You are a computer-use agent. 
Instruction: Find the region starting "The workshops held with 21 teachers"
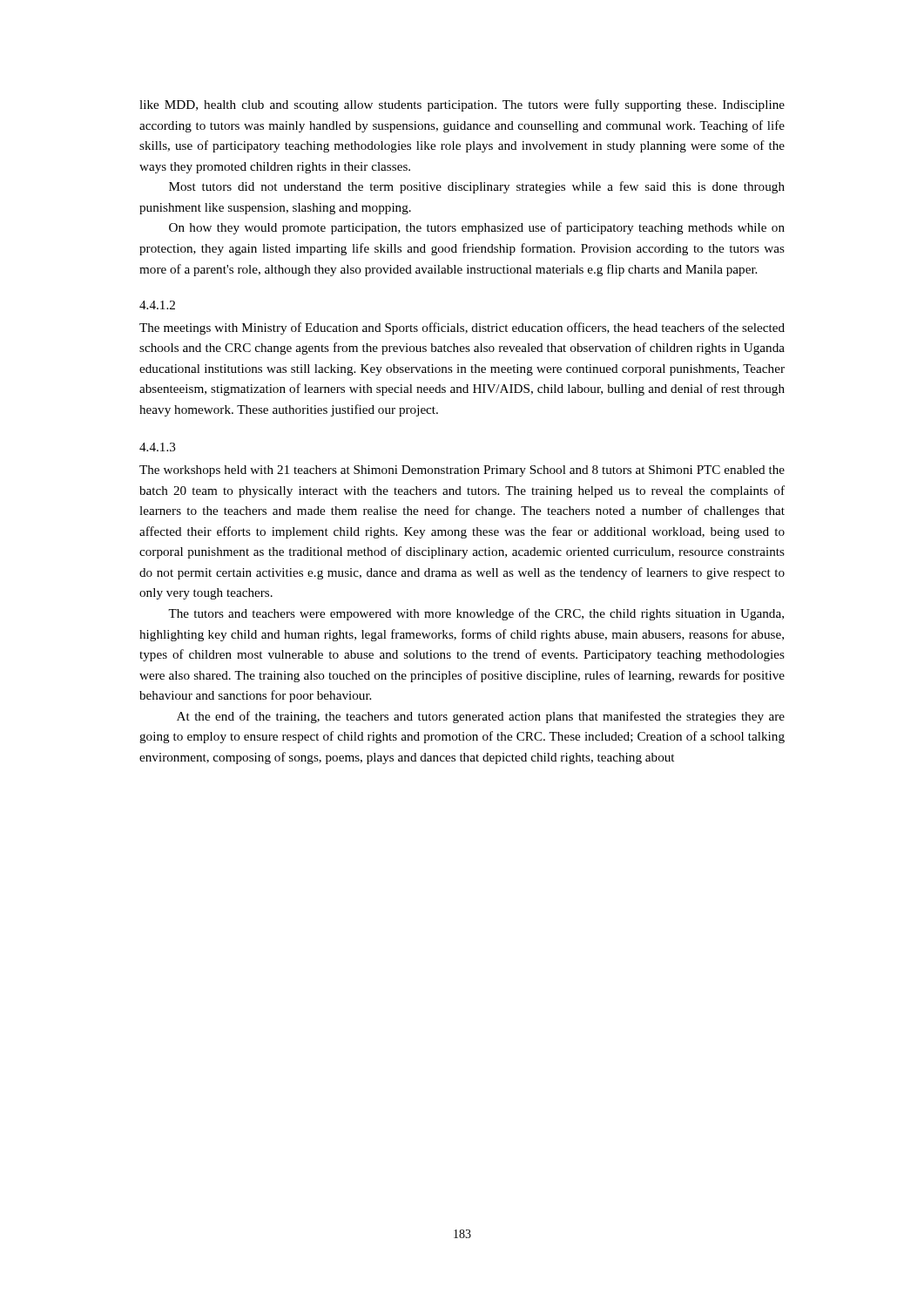tap(462, 531)
